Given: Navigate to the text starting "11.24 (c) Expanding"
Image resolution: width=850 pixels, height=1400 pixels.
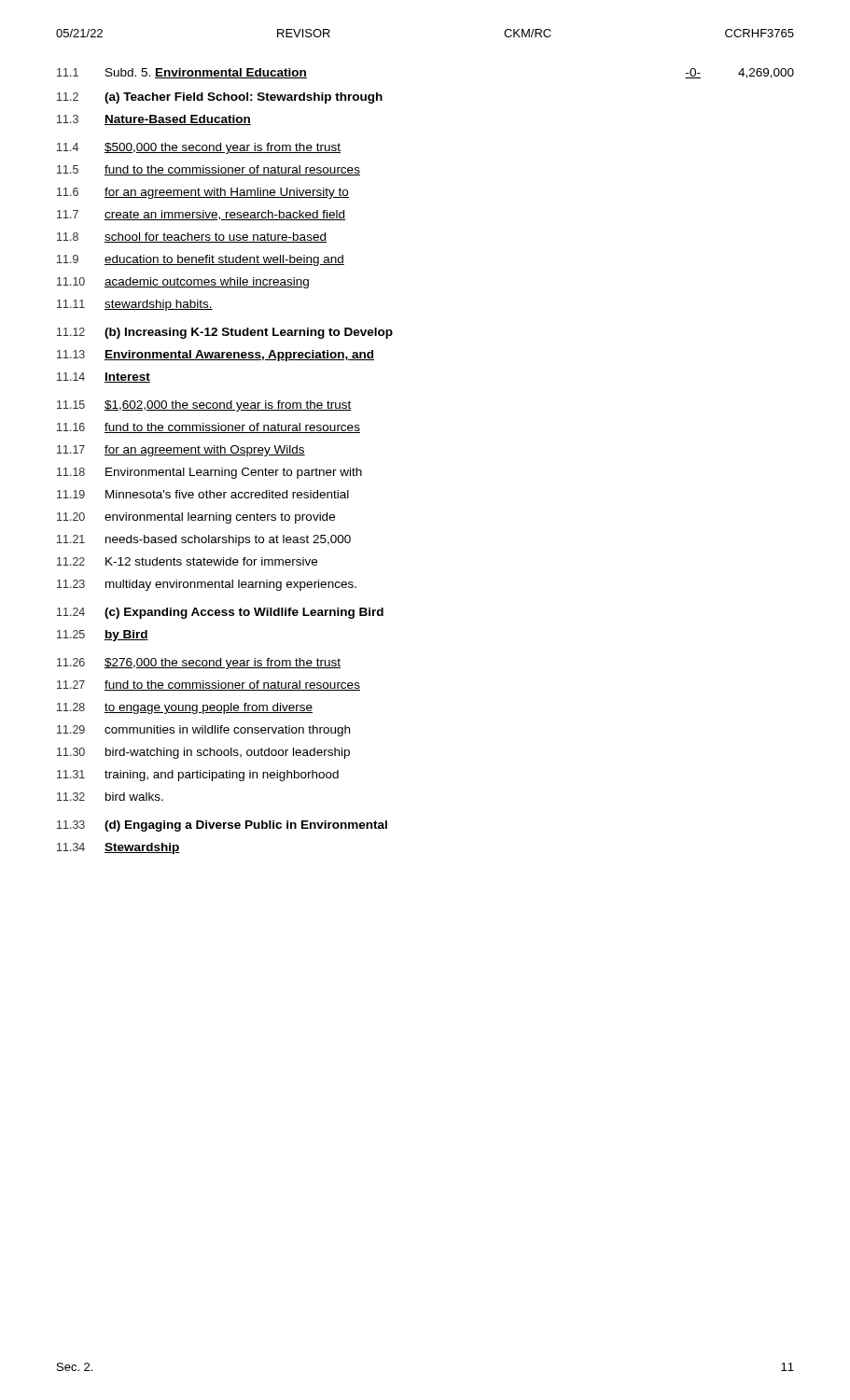Looking at the screenshot, I should (x=220, y=613).
